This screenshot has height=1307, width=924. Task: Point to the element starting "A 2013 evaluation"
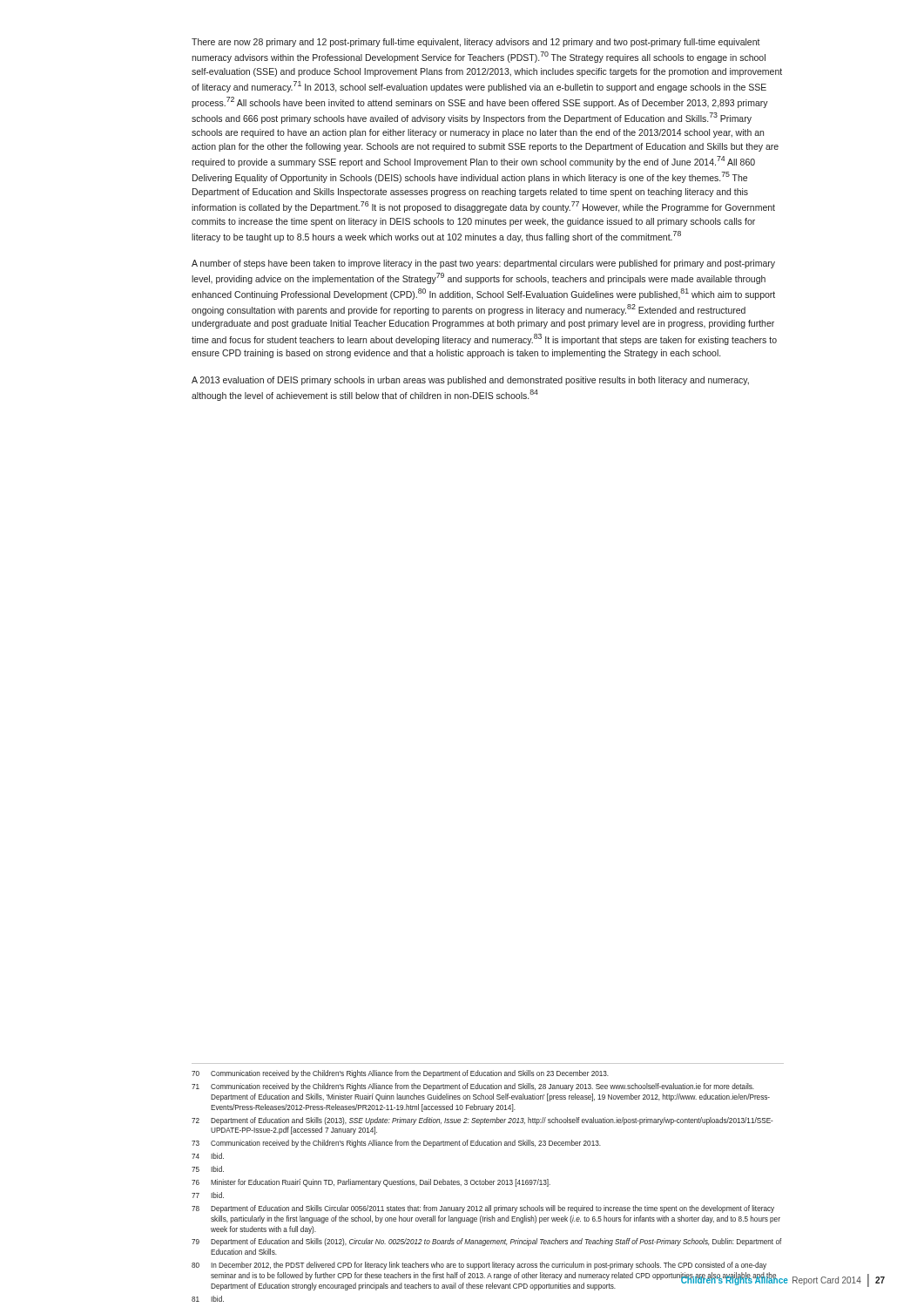tap(471, 387)
